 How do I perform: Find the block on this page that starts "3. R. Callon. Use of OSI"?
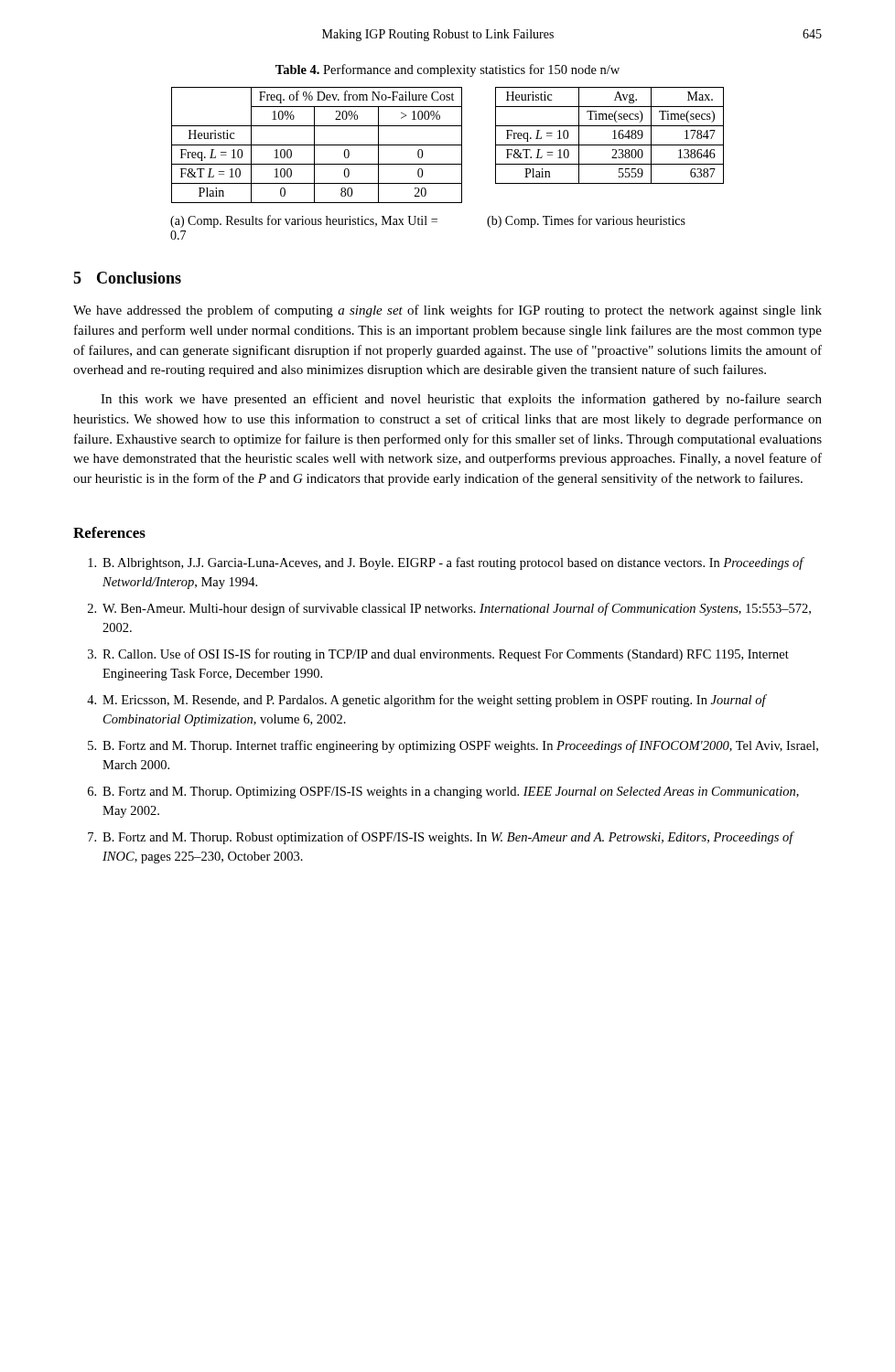448,664
